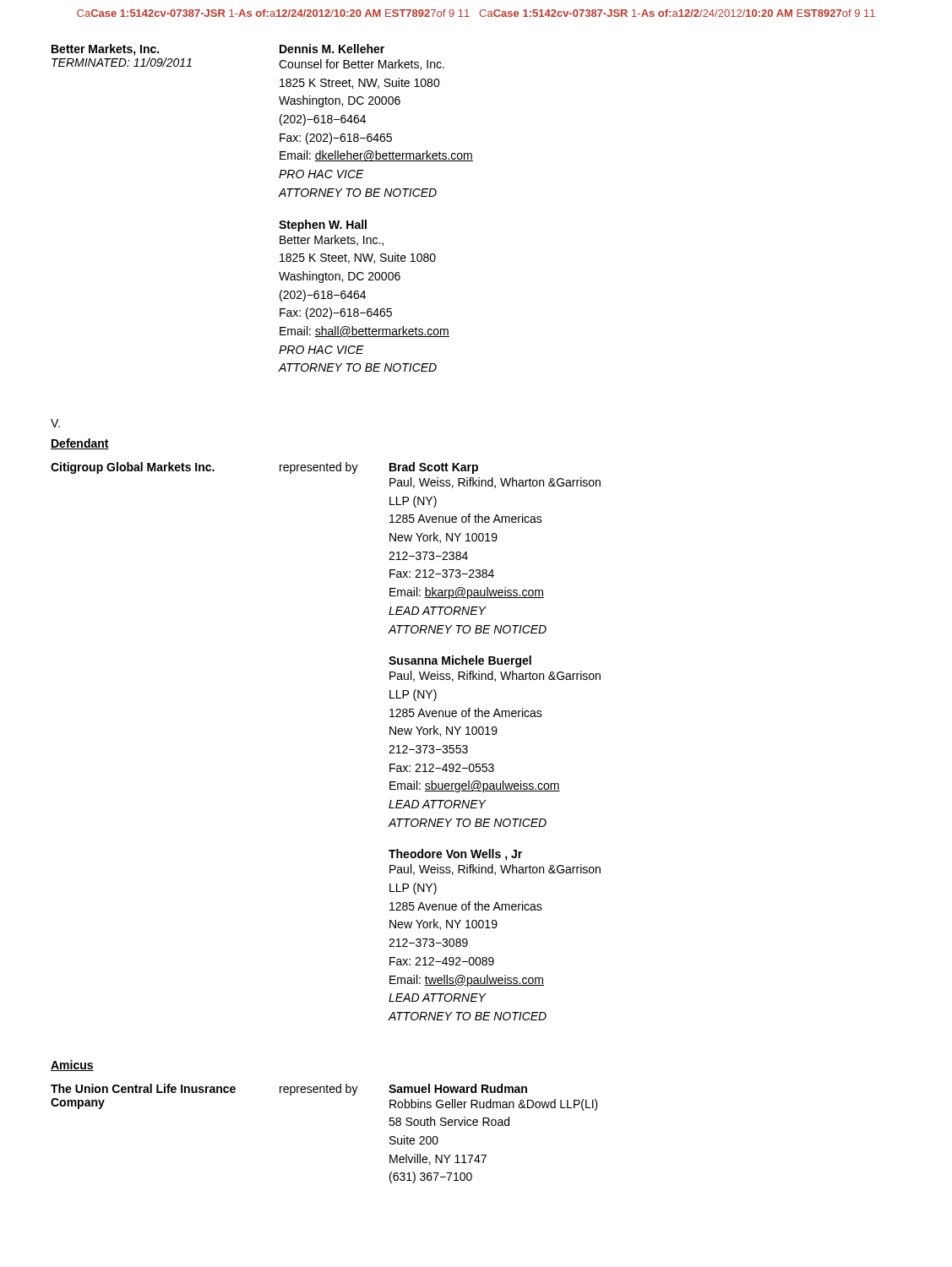The height and width of the screenshot is (1267, 952).
Task: Point to "The Union Central Life InusranceCompany"
Action: [143, 1095]
